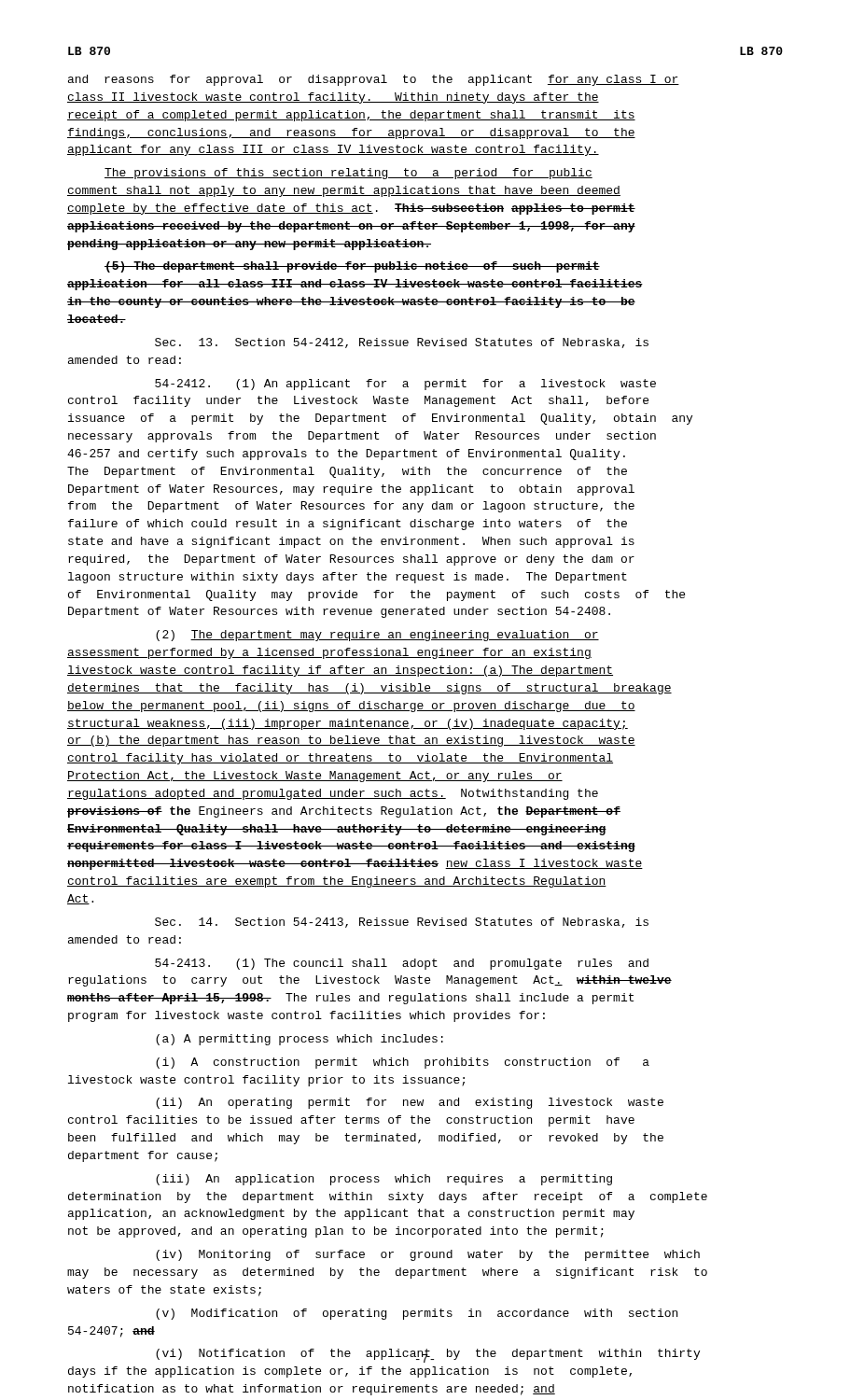
Task: Point to the passage starting "54-2412. (1) An"
Action: pyautogui.click(x=425, y=499)
